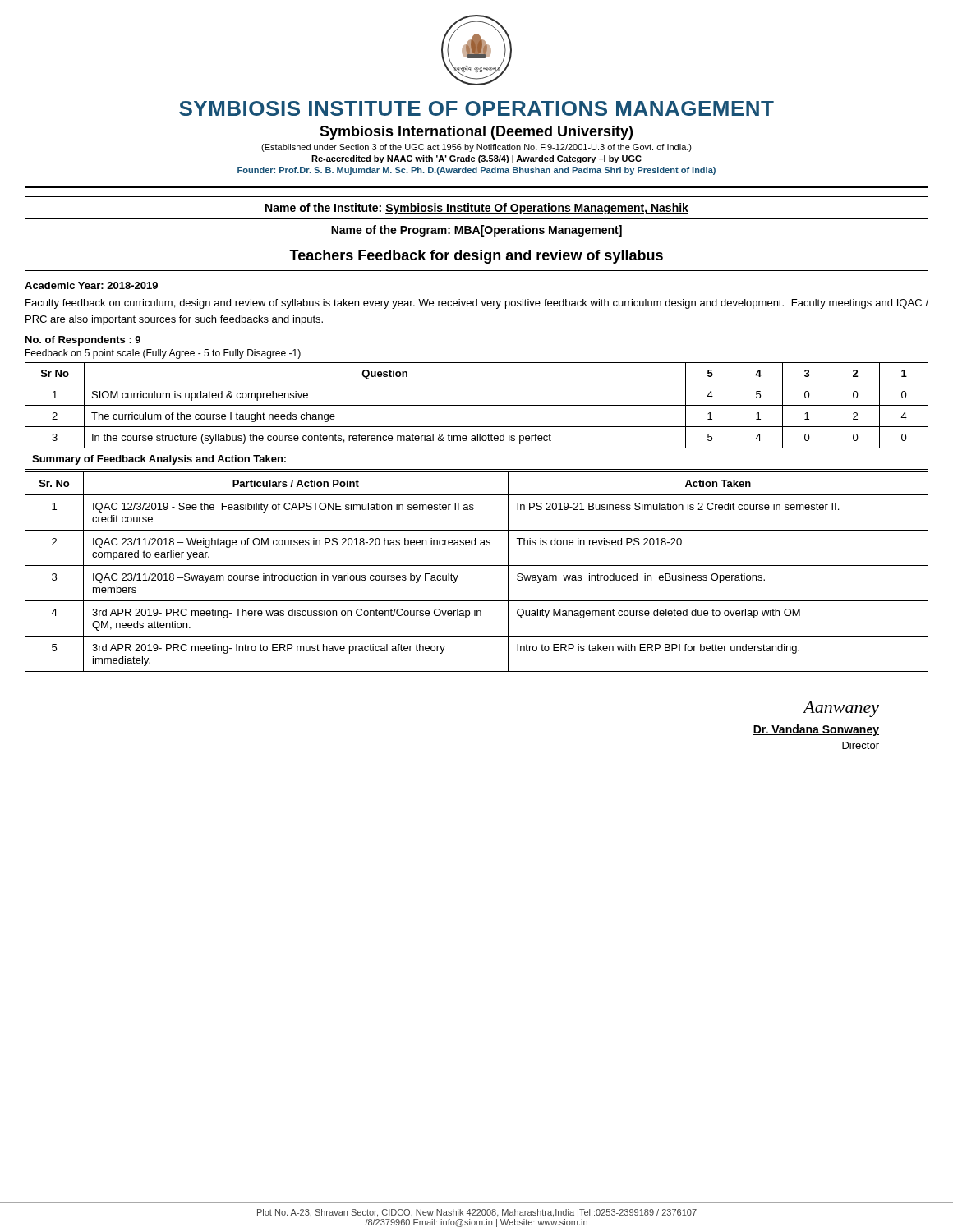Image resolution: width=953 pixels, height=1232 pixels.
Task: Find the passage starting "Name of the Institute: Symbiosis Institute Of Operations"
Action: tap(476, 208)
